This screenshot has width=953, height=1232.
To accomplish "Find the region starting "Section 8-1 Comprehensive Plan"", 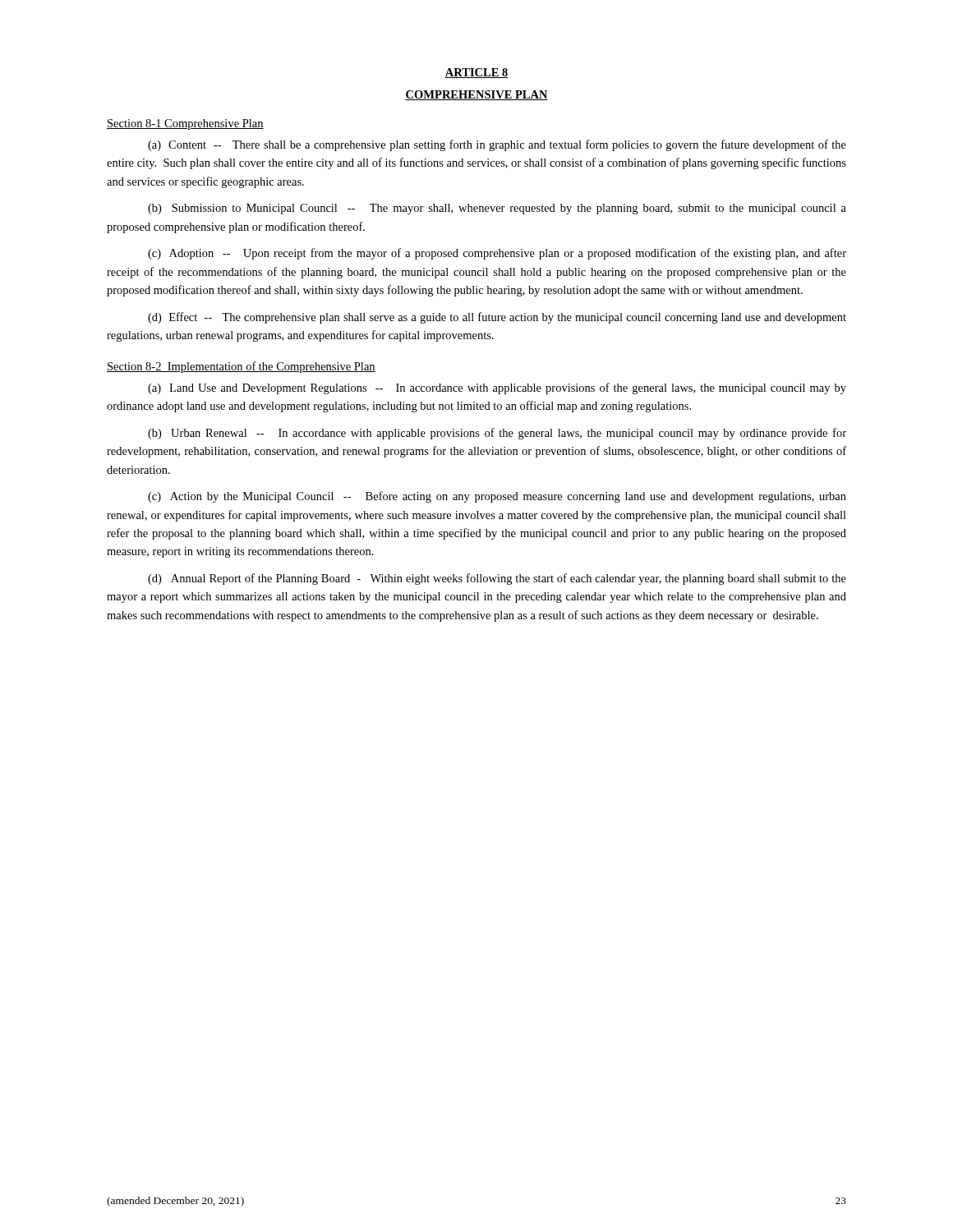I will 185,123.
